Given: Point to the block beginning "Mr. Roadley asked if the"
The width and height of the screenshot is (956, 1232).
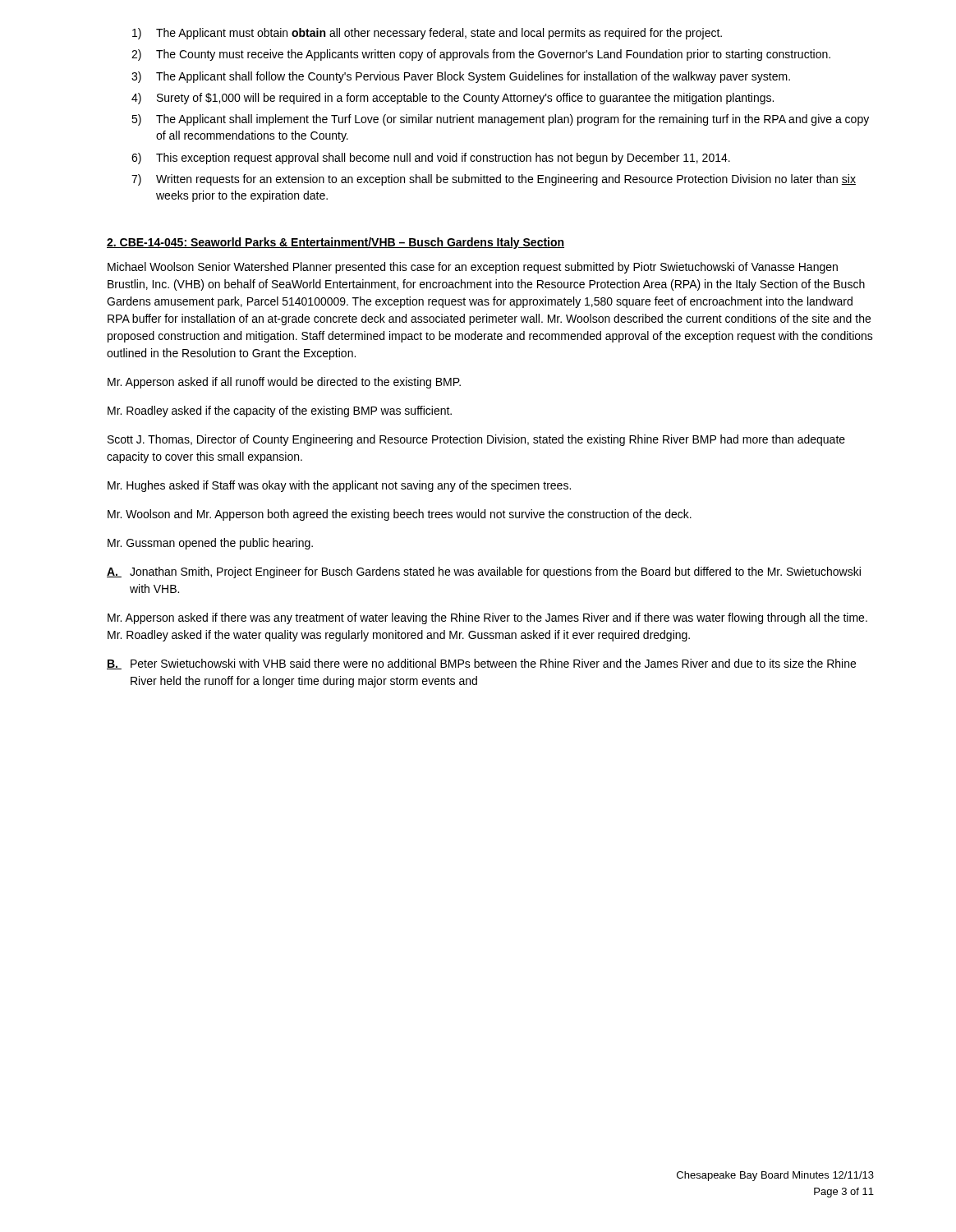Looking at the screenshot, I should click(280, 410).
